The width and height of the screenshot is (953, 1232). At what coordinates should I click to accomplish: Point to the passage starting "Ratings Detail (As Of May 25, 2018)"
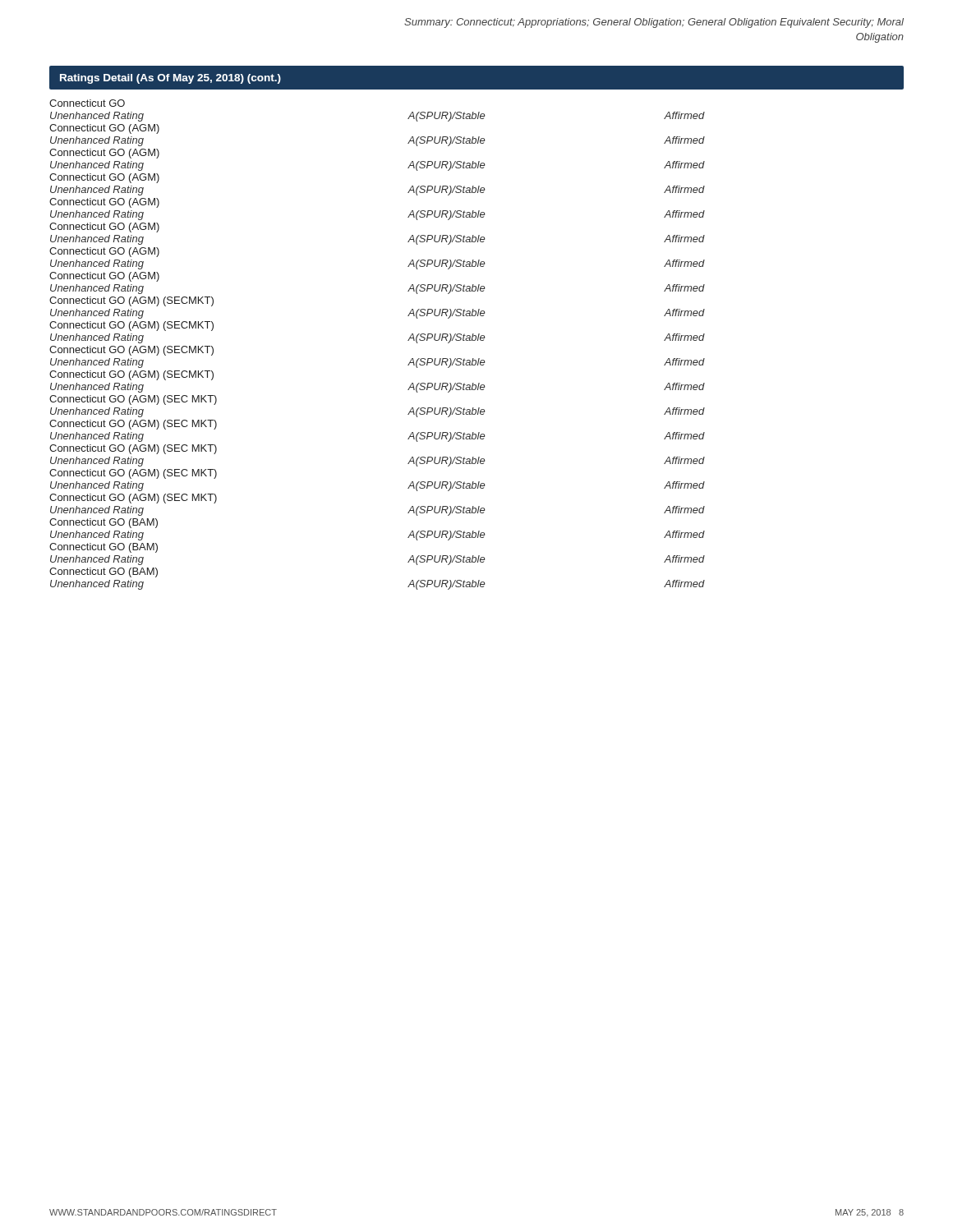[170, 78]
